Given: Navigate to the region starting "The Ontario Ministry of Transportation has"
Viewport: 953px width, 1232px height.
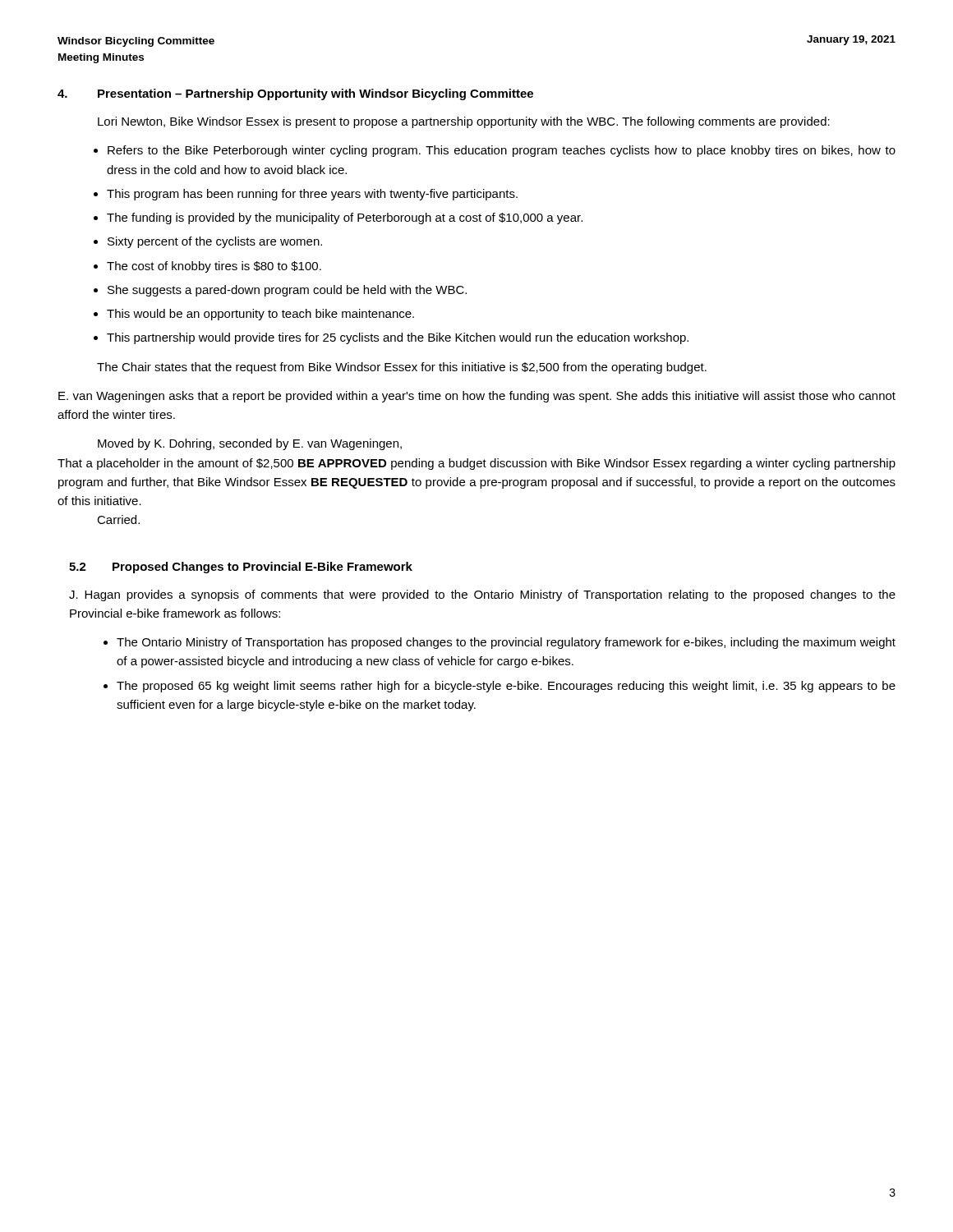Looking at the screenshot, I should click(x=506, y=651).
